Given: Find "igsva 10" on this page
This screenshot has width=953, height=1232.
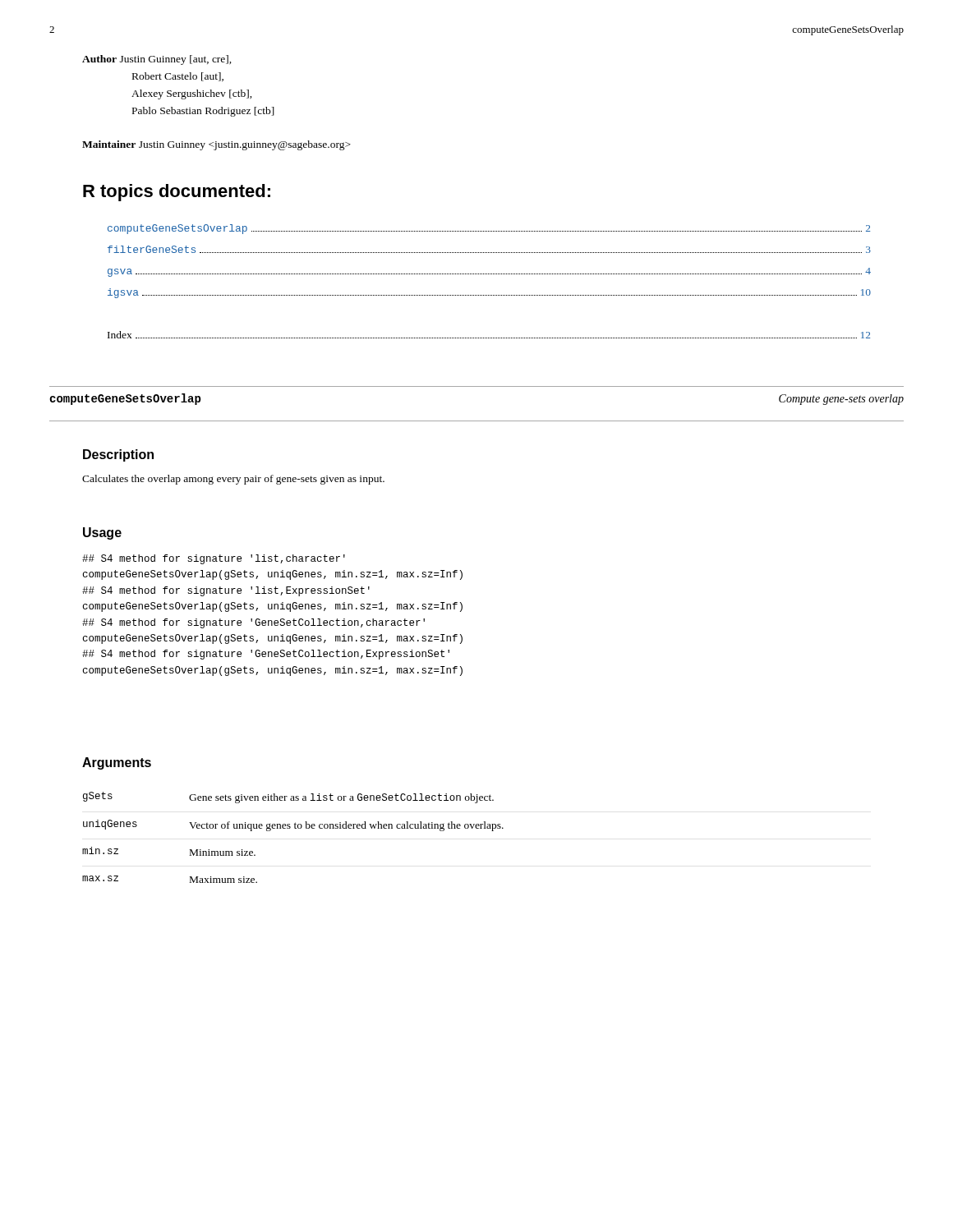Looking at the screenshot, I should coord(489,292).
